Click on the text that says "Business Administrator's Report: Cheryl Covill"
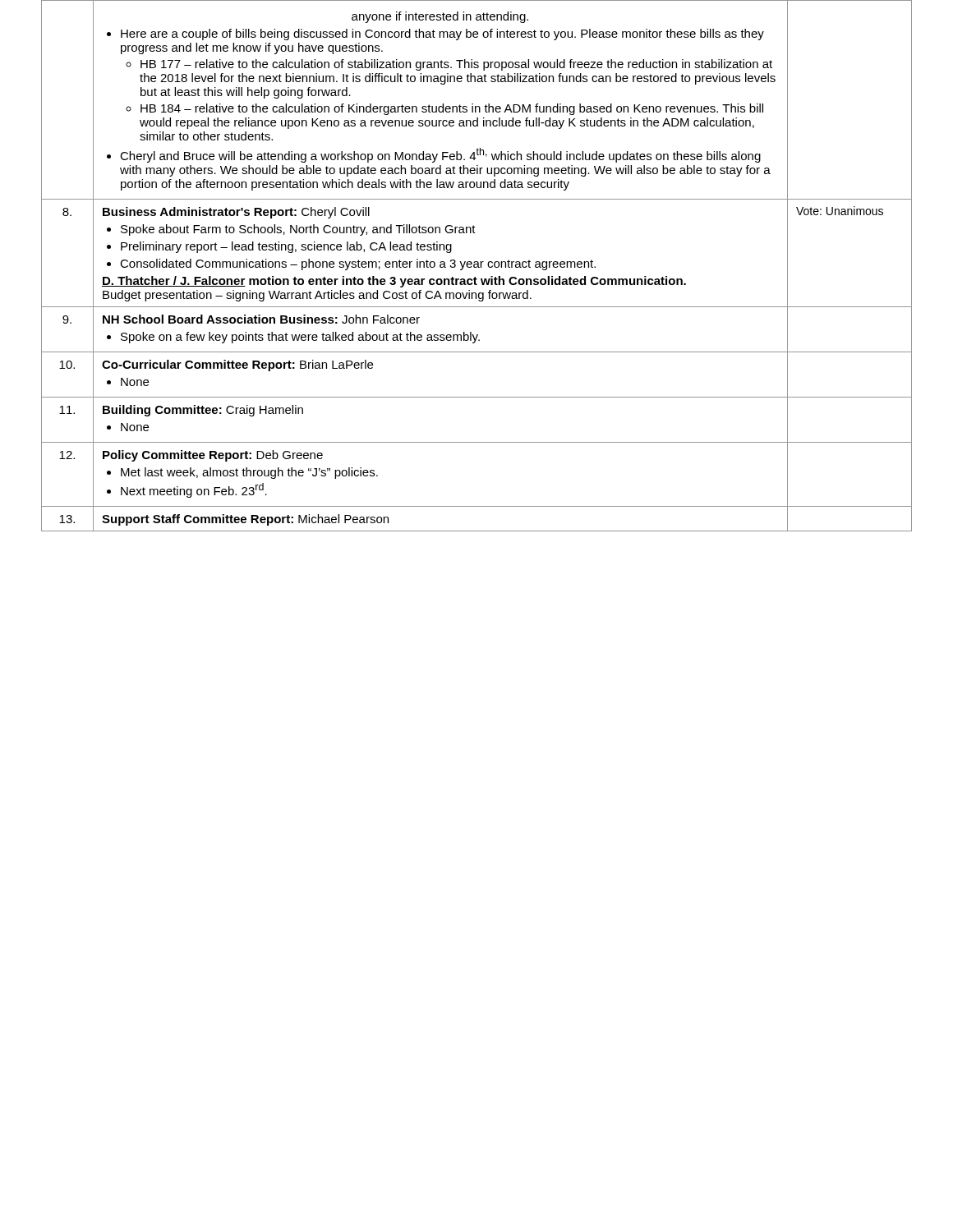Viewport: 953px width, 1232px height. click(236, 211)
